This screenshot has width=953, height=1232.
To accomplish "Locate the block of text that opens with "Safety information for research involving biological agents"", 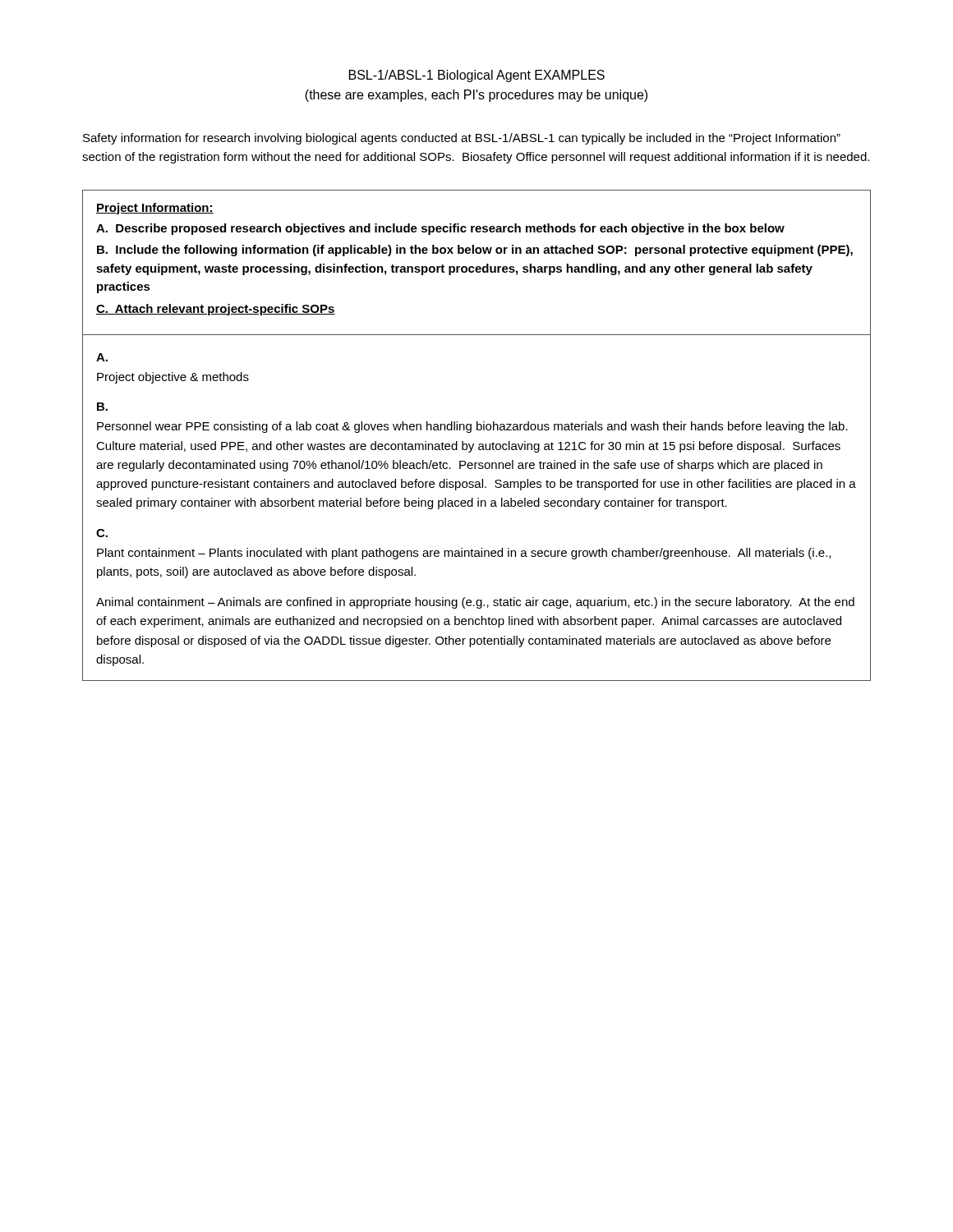I will (476, 147).
